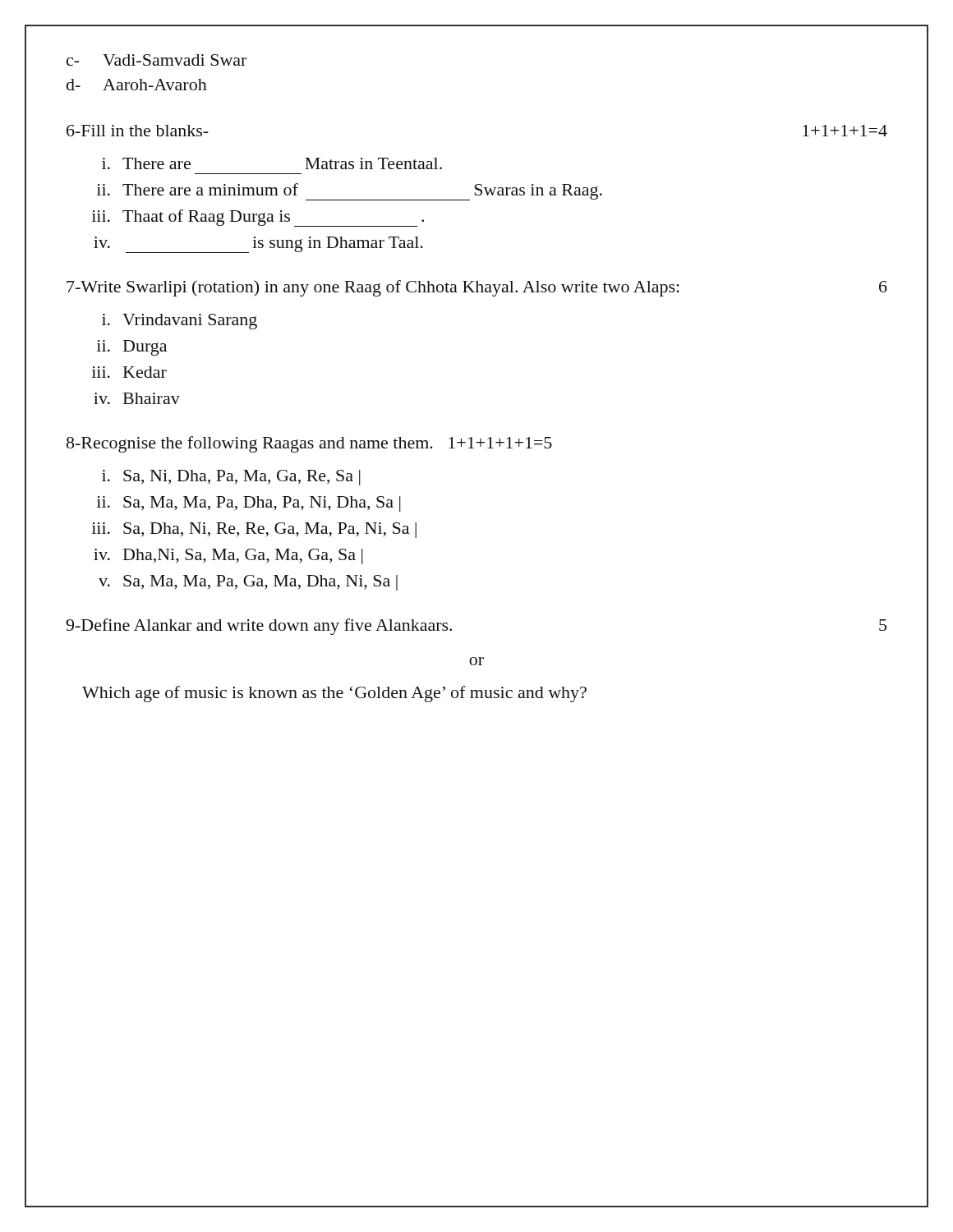Click on the text block with the text "Which age of music is"
This screenshot has height=1232, width=953.
point(335,692)
